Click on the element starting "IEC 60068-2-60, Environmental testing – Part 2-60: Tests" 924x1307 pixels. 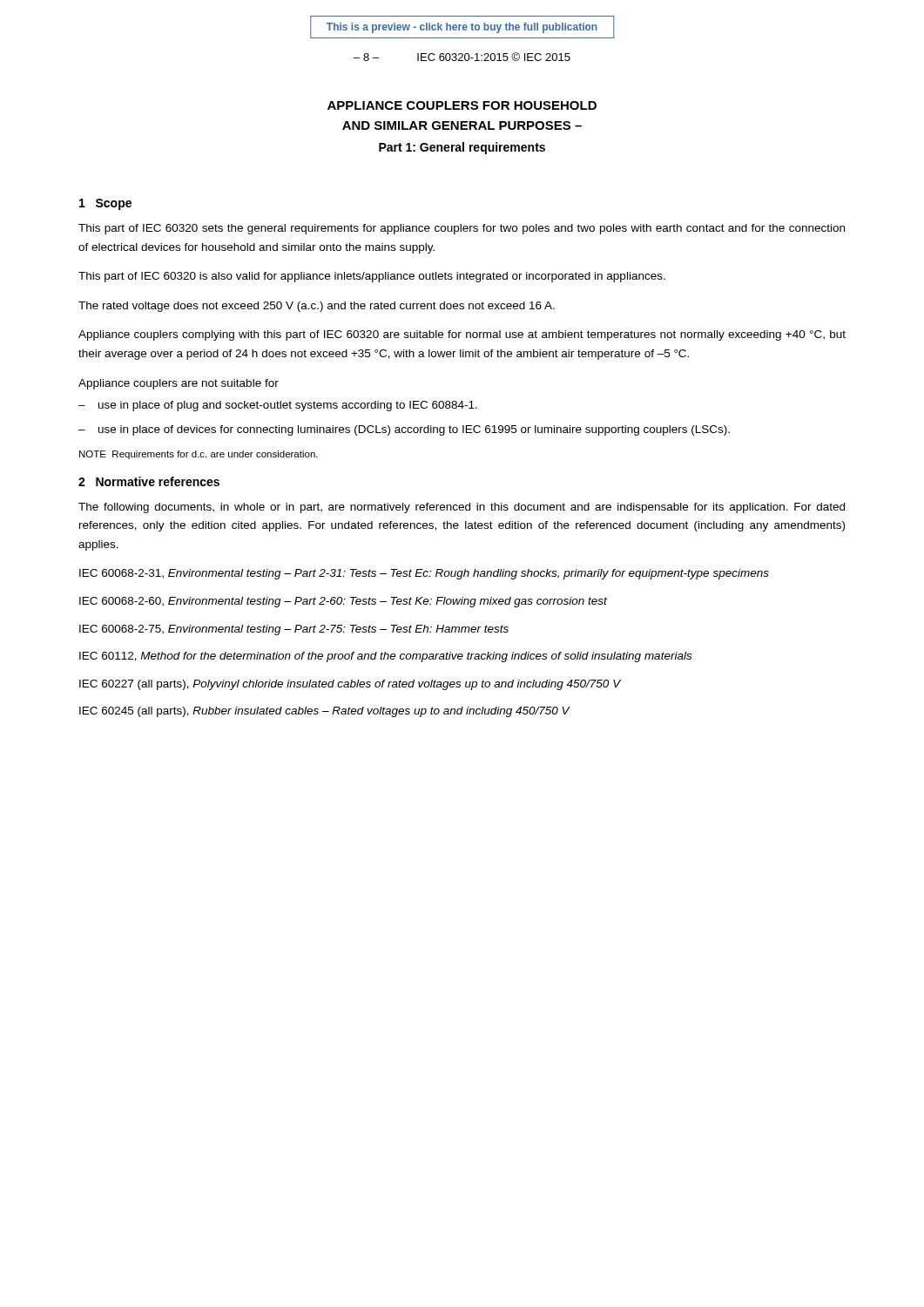[x=343, y=601]
